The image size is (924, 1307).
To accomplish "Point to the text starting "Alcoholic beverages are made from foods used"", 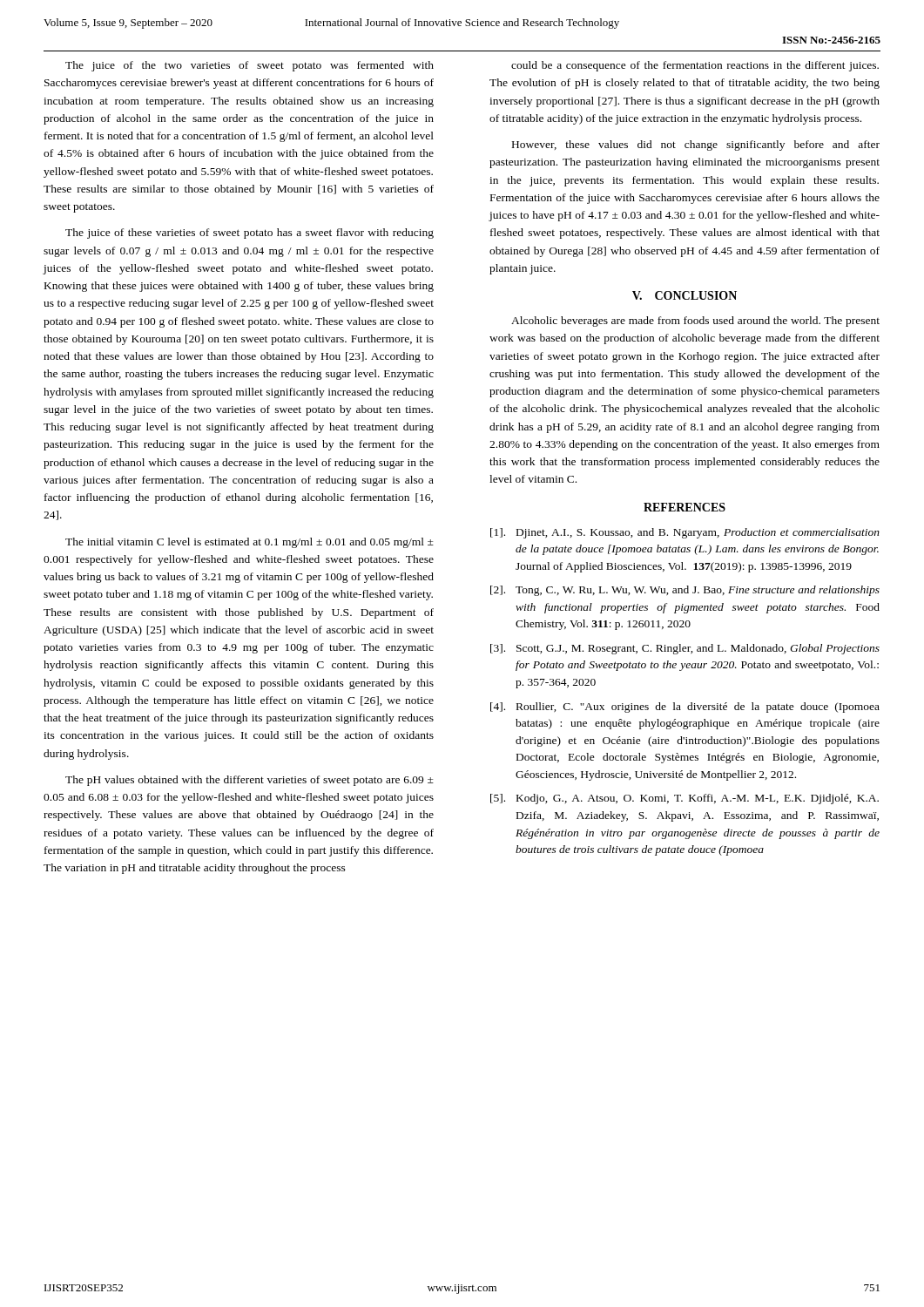I will tap(684, 400).
